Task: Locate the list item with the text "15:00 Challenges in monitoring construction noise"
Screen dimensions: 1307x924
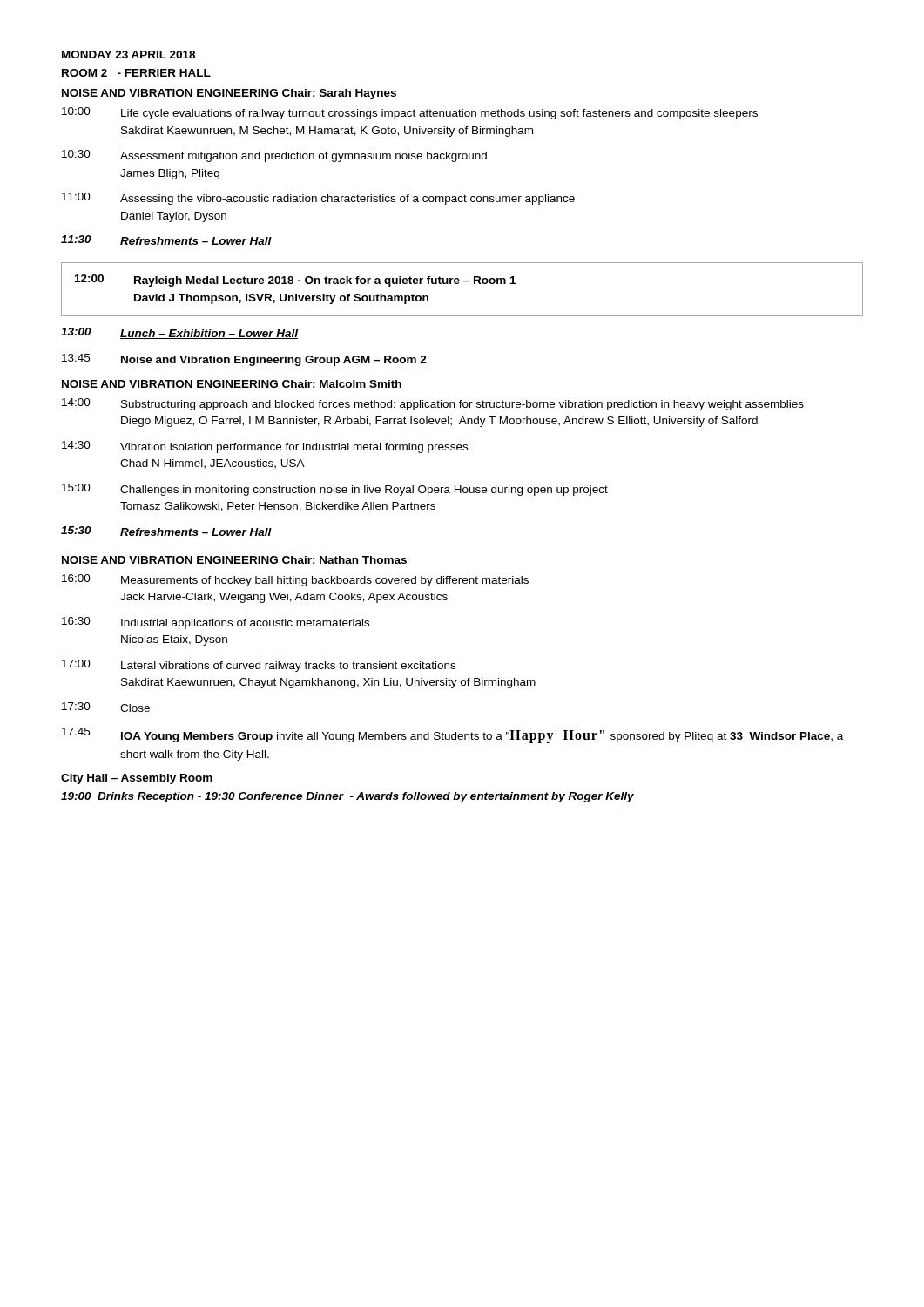Action: pos(462,498)
